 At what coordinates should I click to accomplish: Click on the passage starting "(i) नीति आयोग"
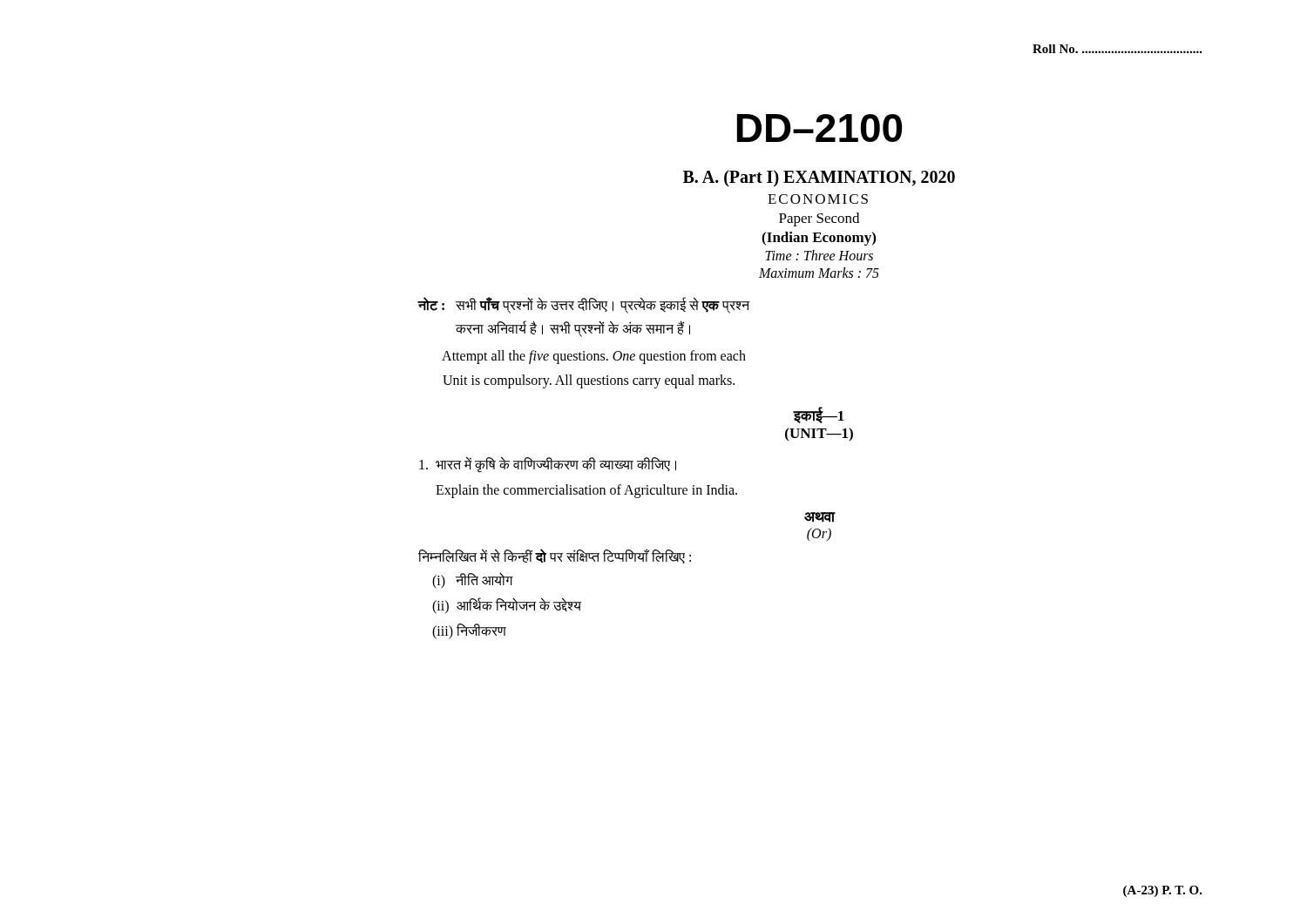(465, 581)
